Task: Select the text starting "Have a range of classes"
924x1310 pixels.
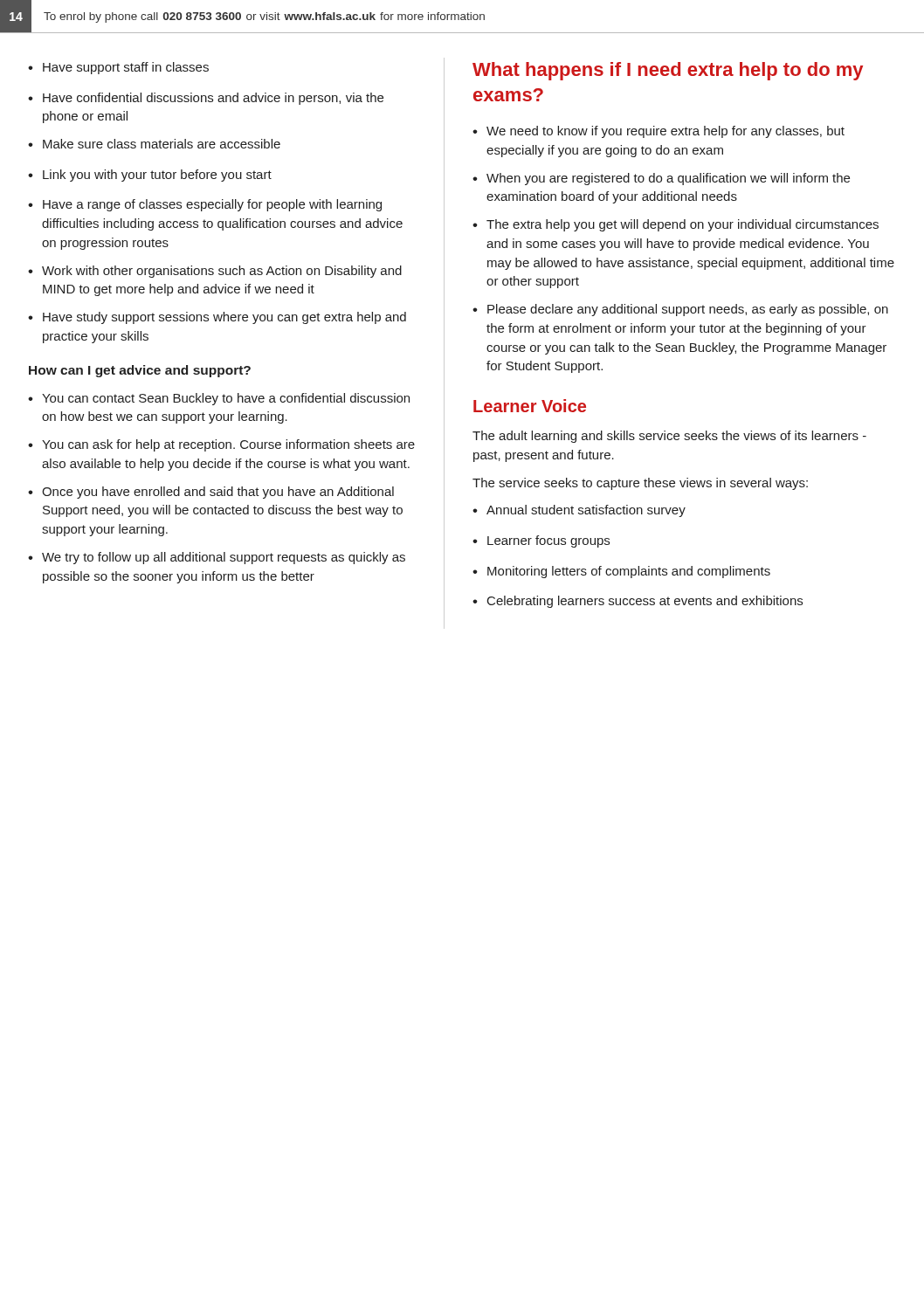Action: click(x=222, y=223)
